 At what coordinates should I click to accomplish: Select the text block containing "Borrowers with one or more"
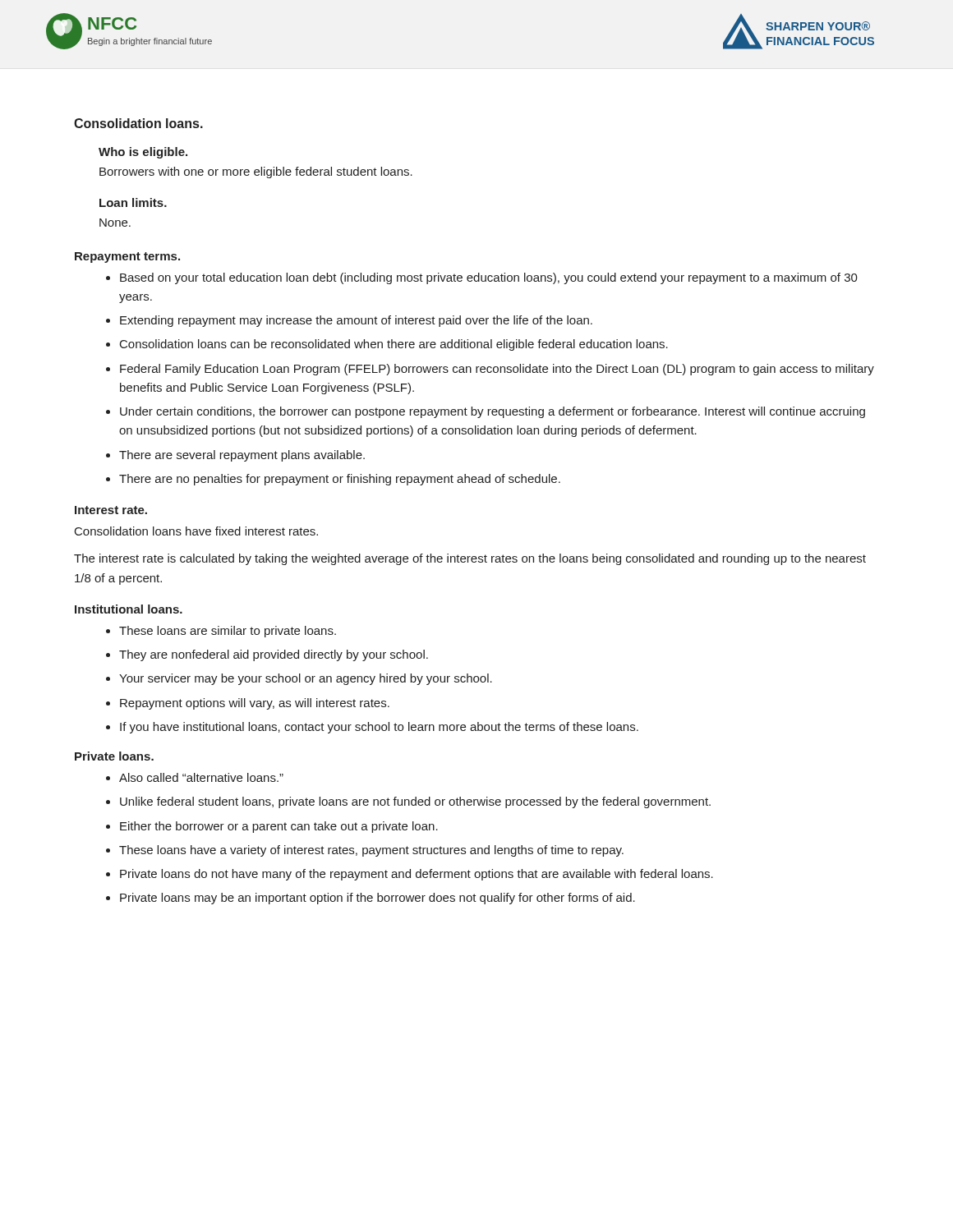pos(256,171)
